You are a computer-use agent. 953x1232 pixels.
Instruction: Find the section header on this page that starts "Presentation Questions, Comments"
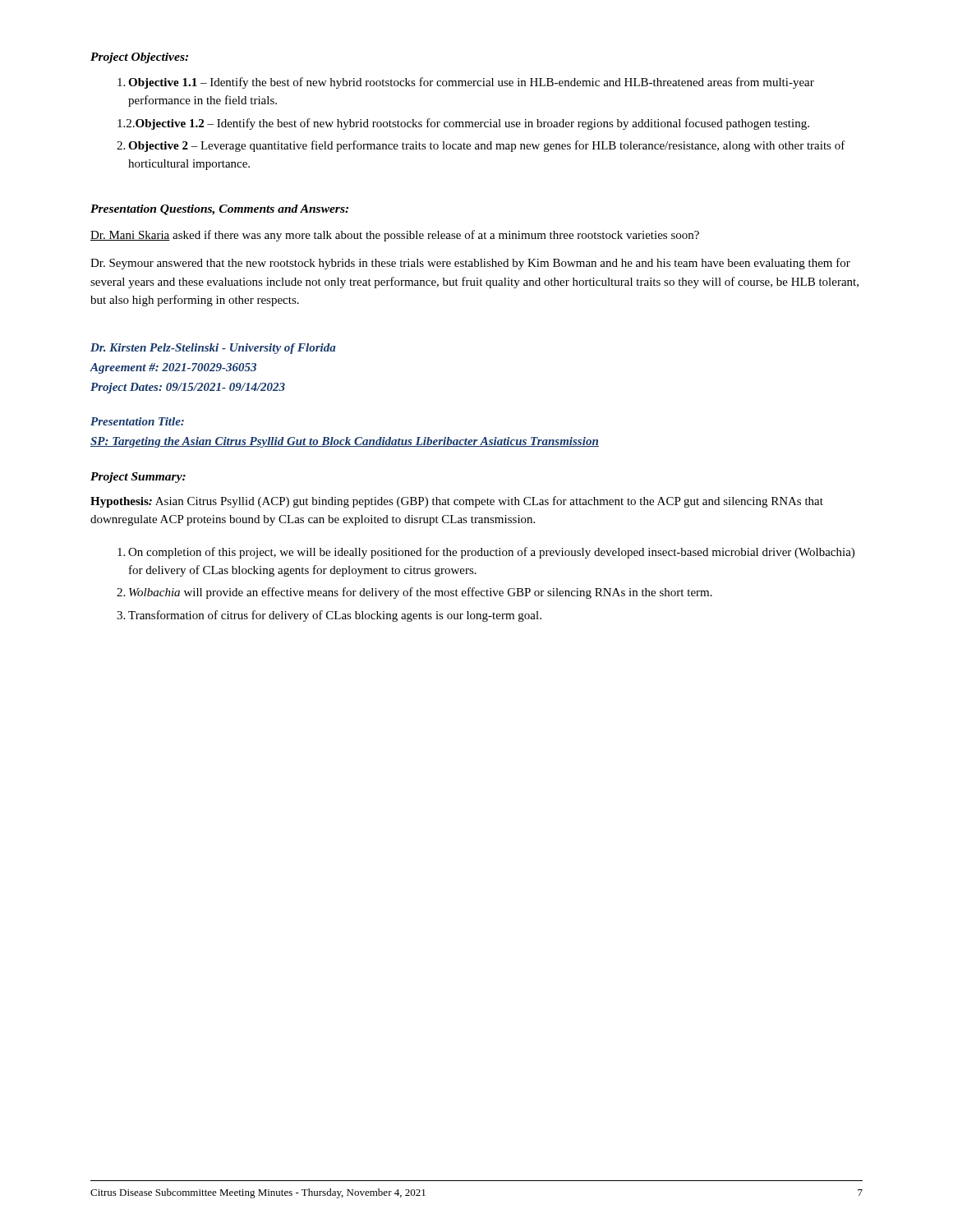(x=220, y=208)
